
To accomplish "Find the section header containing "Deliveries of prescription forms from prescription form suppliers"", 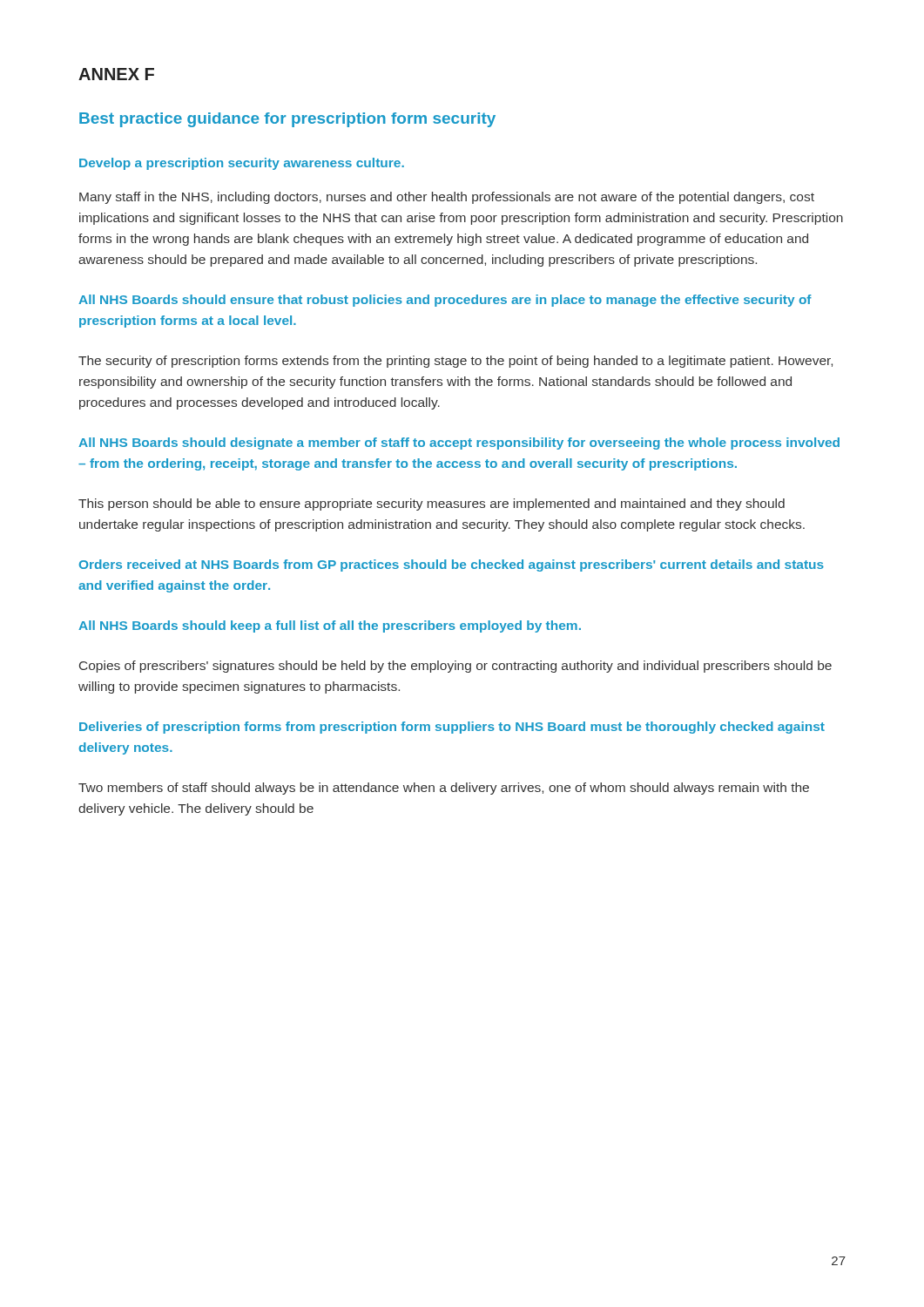I will pos(452,737).
